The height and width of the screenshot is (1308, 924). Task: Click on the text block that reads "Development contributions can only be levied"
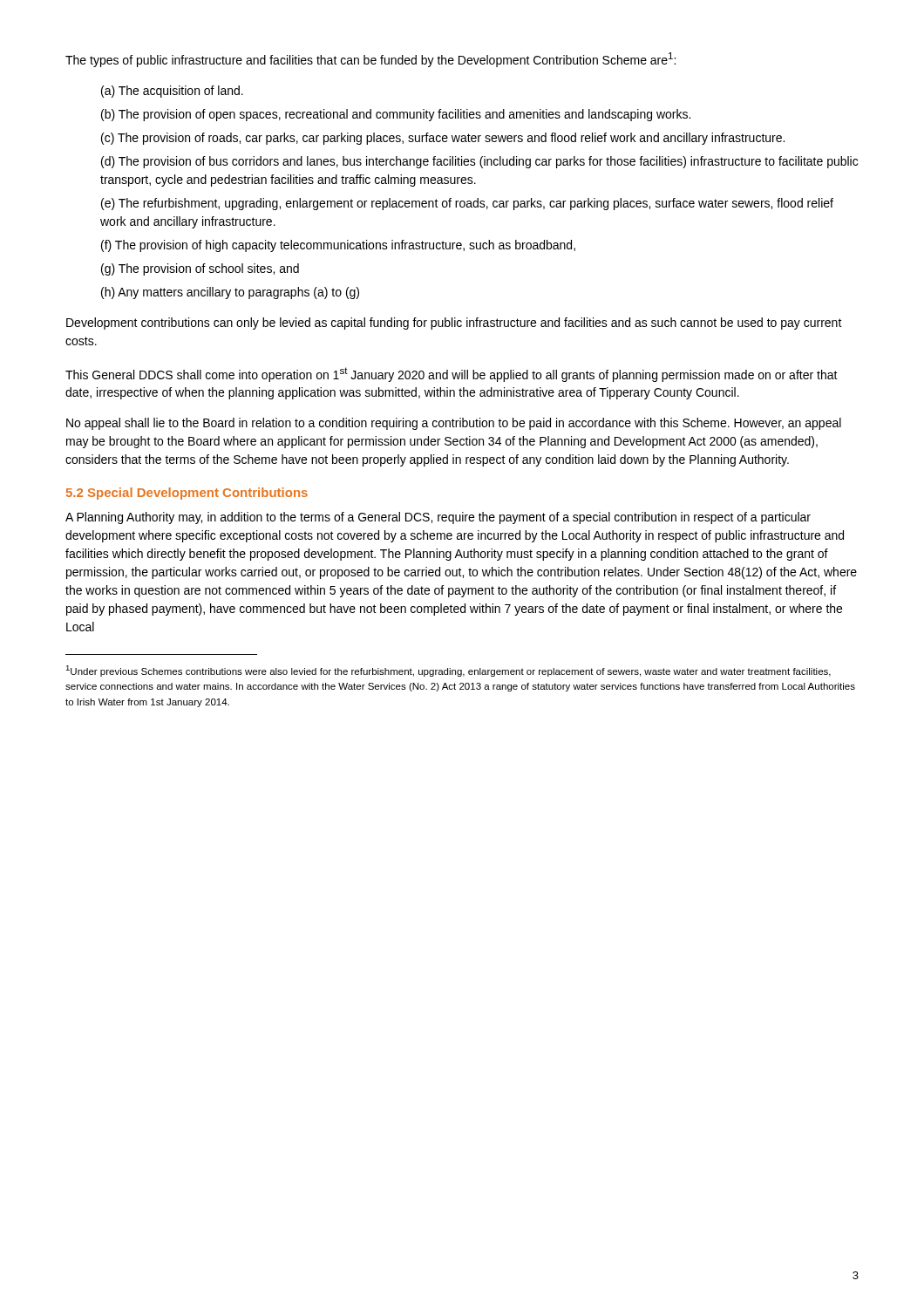(x=462, y=332)
